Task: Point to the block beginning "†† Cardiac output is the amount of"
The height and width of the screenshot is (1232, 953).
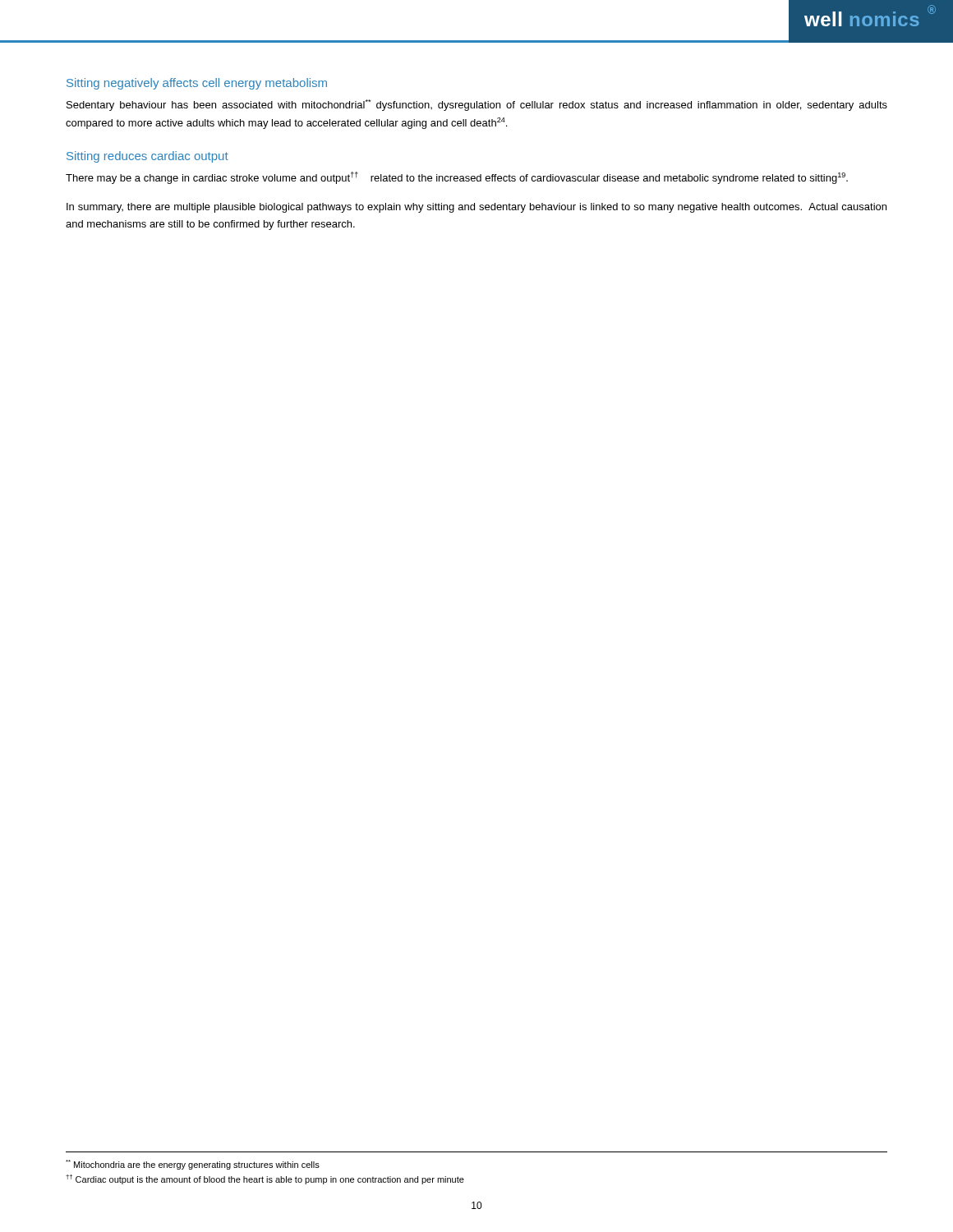Action: click(x=265, y=1178)
